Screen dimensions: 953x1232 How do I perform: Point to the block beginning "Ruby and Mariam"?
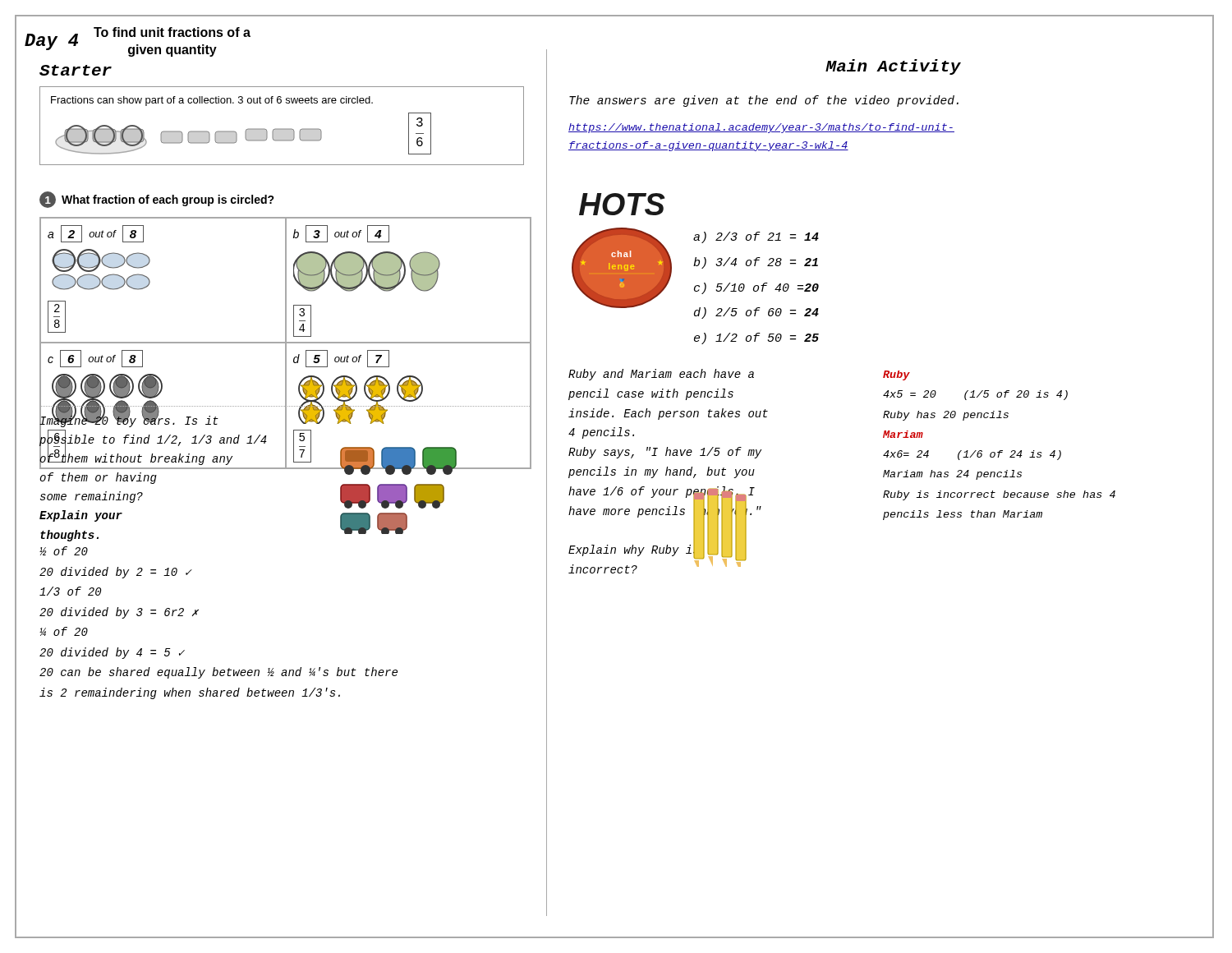[x=668, y=472]
